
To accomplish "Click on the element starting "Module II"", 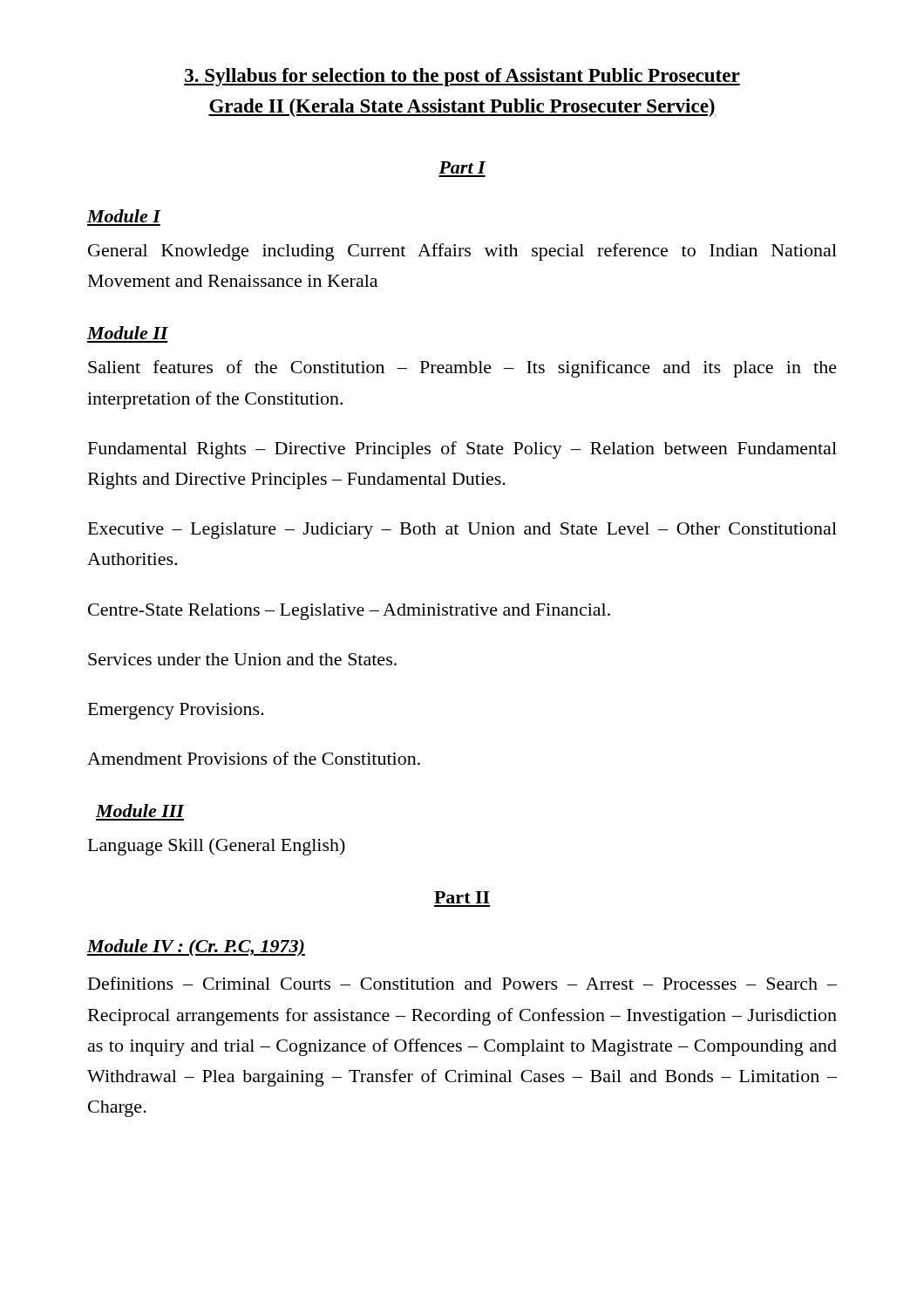I will pyautogui.click(x=127, y=333).
